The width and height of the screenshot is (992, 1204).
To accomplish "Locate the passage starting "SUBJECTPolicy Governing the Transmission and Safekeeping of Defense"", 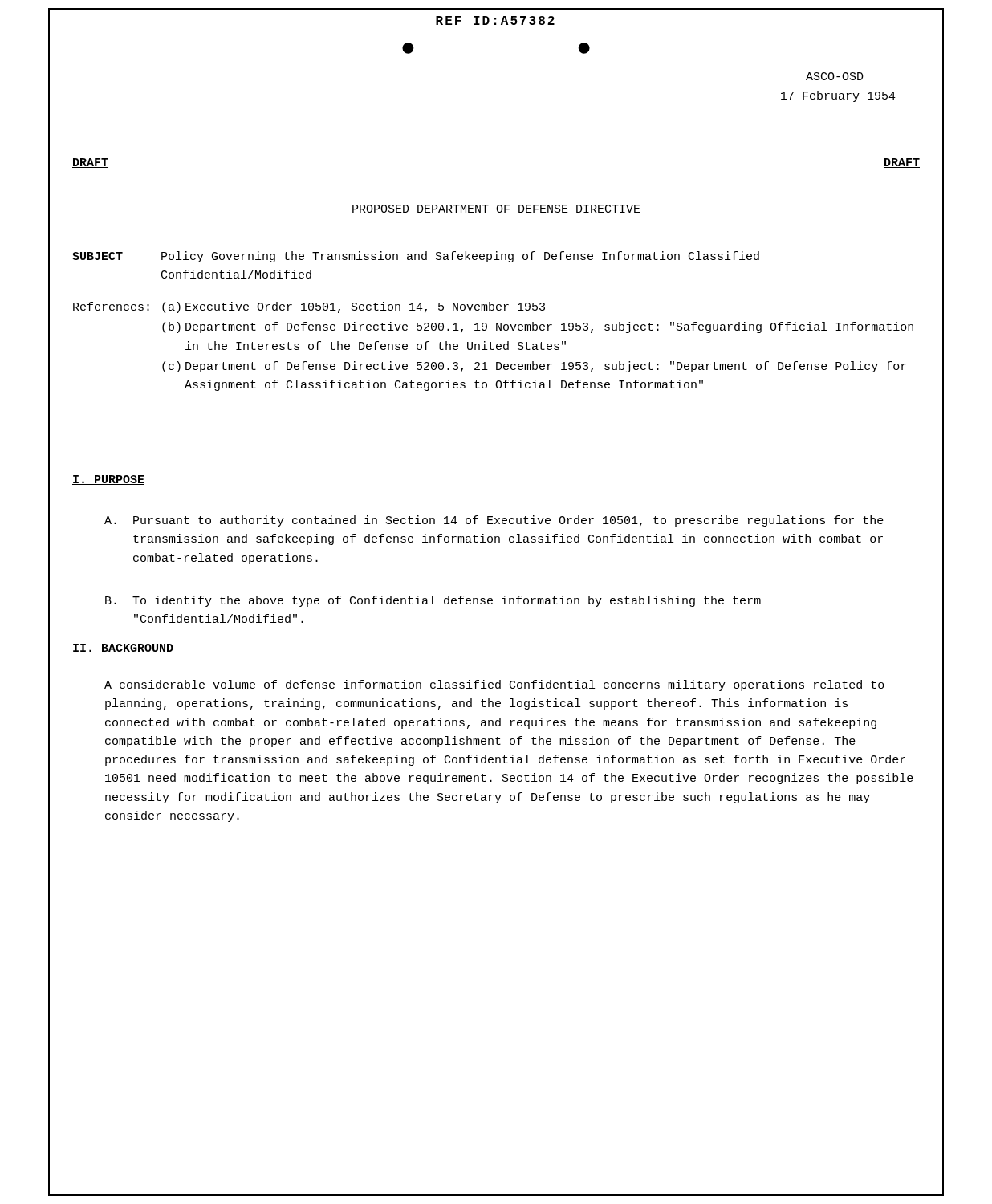I will (x=492, y=267).
